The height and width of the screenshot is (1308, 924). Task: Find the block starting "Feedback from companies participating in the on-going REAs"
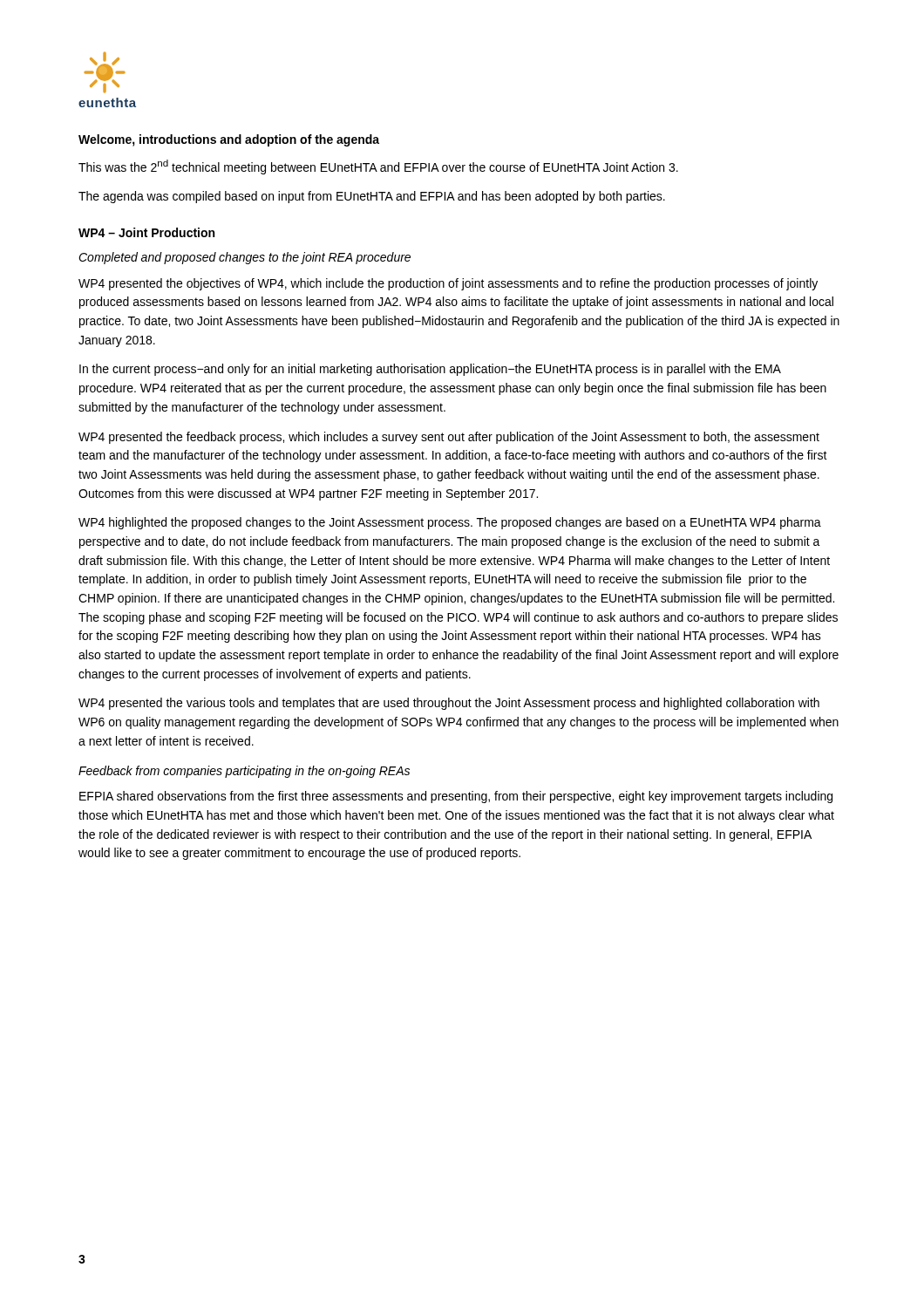click(244, 770)
